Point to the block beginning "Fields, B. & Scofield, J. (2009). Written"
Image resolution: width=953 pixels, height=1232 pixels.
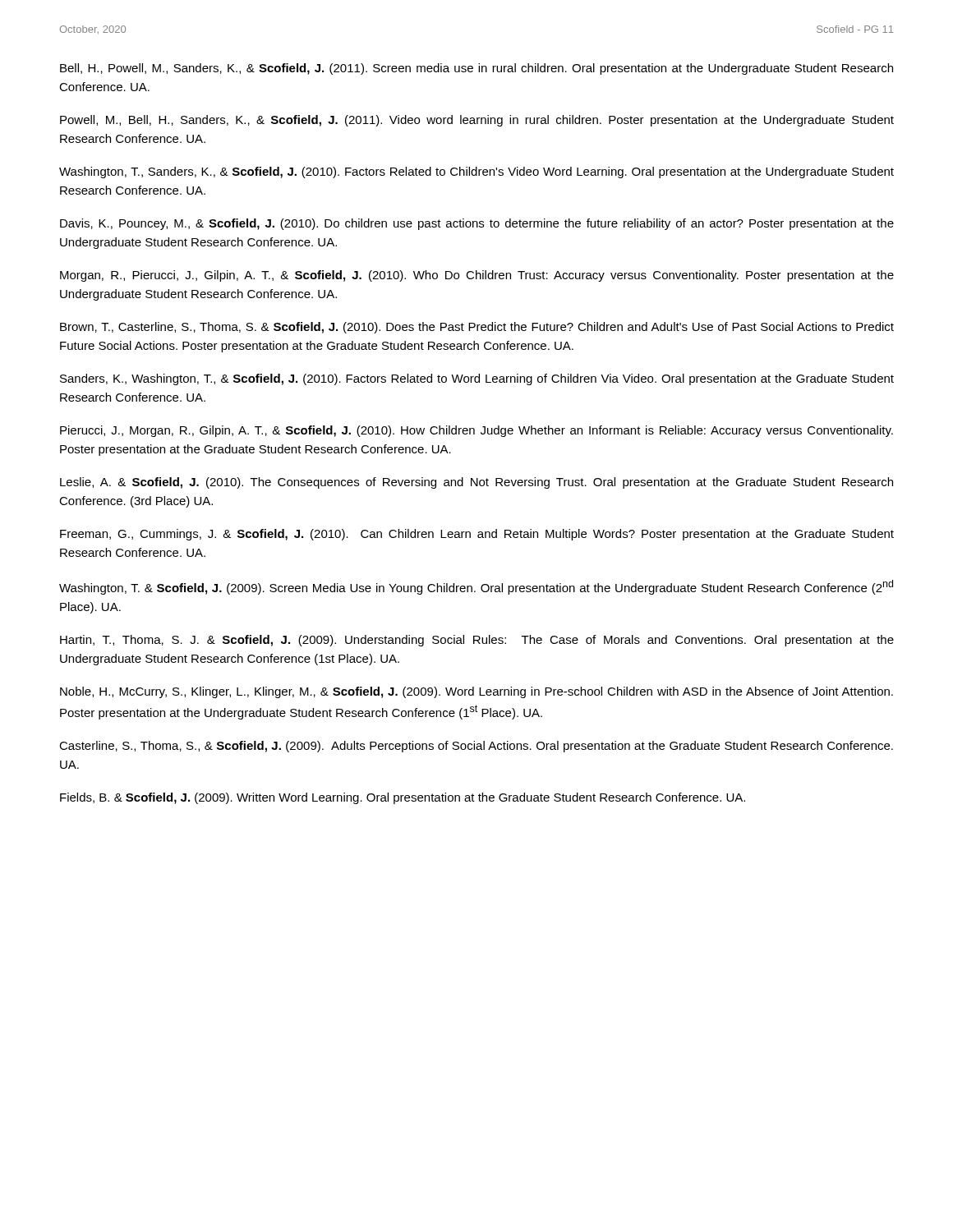(403, 797)
